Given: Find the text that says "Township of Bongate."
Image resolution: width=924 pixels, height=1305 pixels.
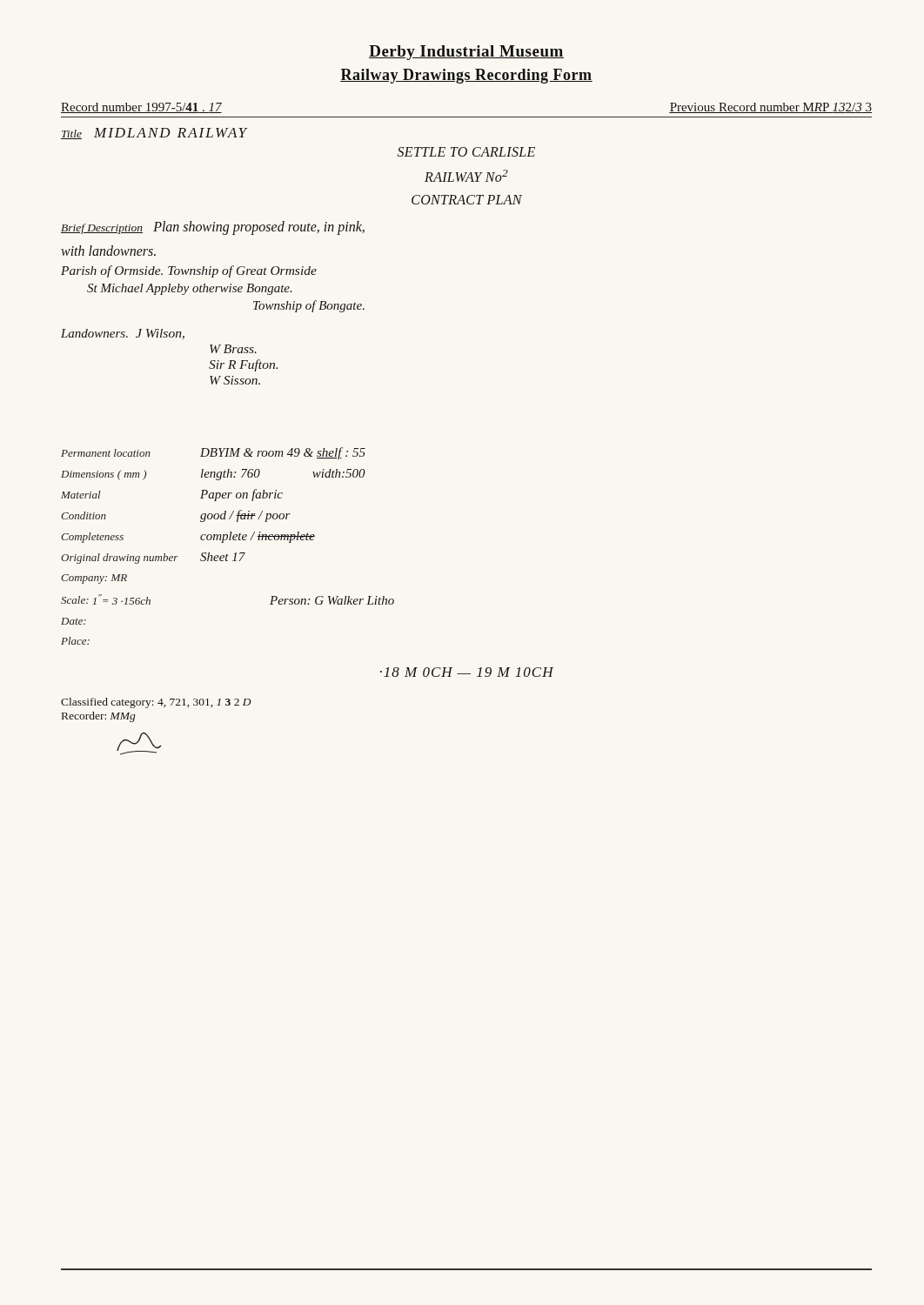Looking at the screenshot, I should coord(309,306).
